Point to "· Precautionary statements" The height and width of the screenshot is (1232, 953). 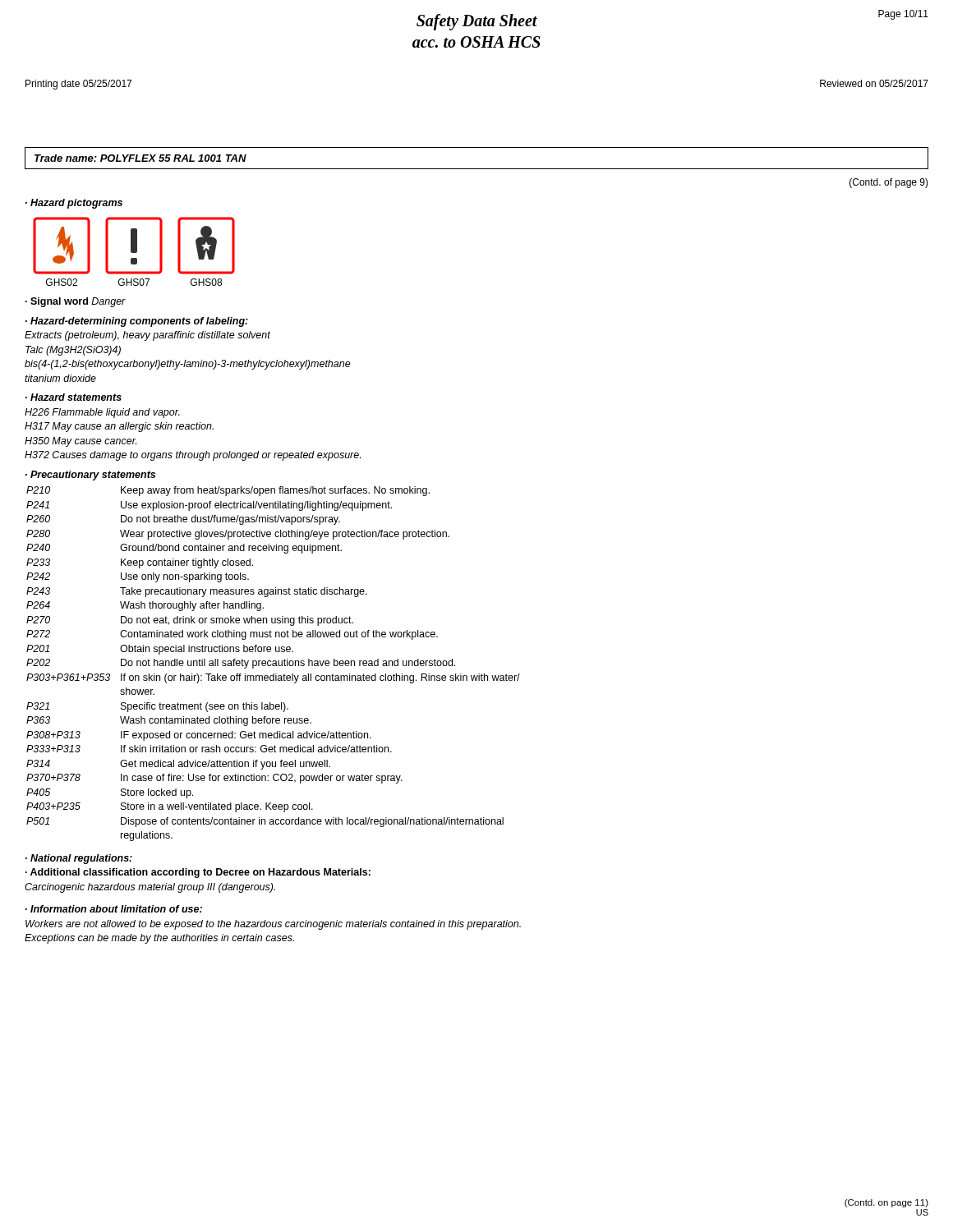(90, 474)
